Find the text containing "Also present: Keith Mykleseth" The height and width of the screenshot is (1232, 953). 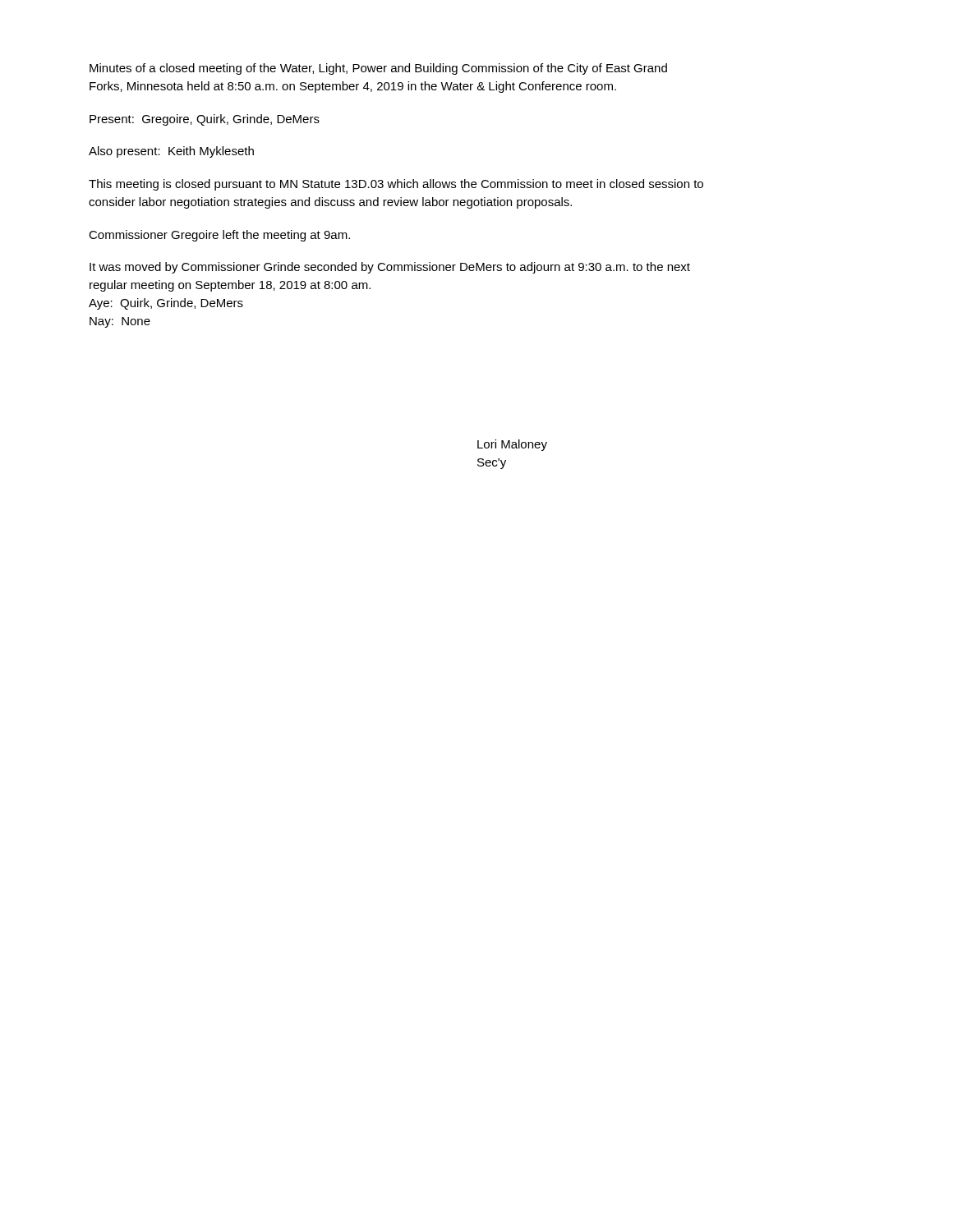click(x=172, y=151)
